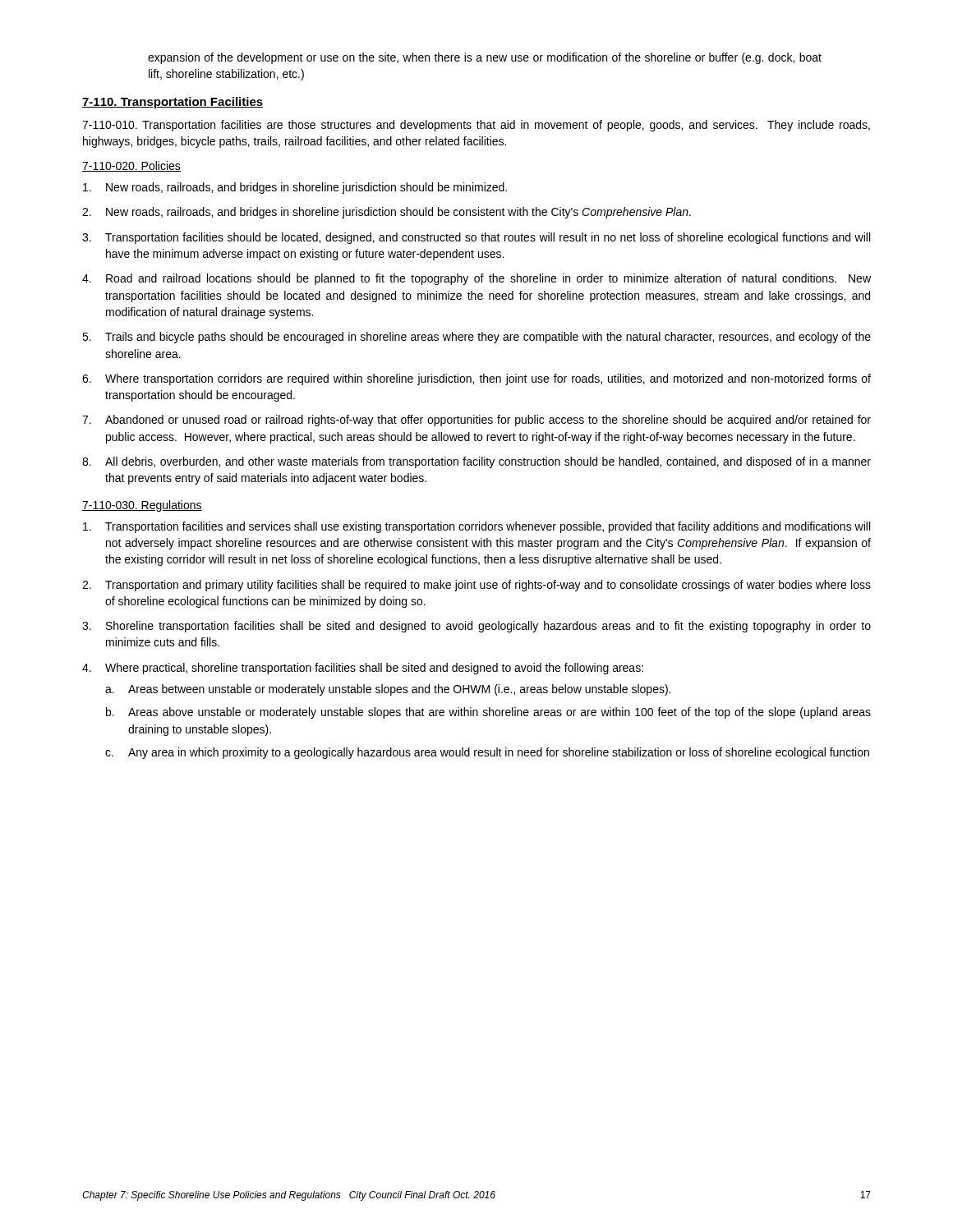The height and width of the screenshot is (1232, 953).
Task: Find the passage starting "7-110-030. Regulations"
Action: (x=142, y=505)
